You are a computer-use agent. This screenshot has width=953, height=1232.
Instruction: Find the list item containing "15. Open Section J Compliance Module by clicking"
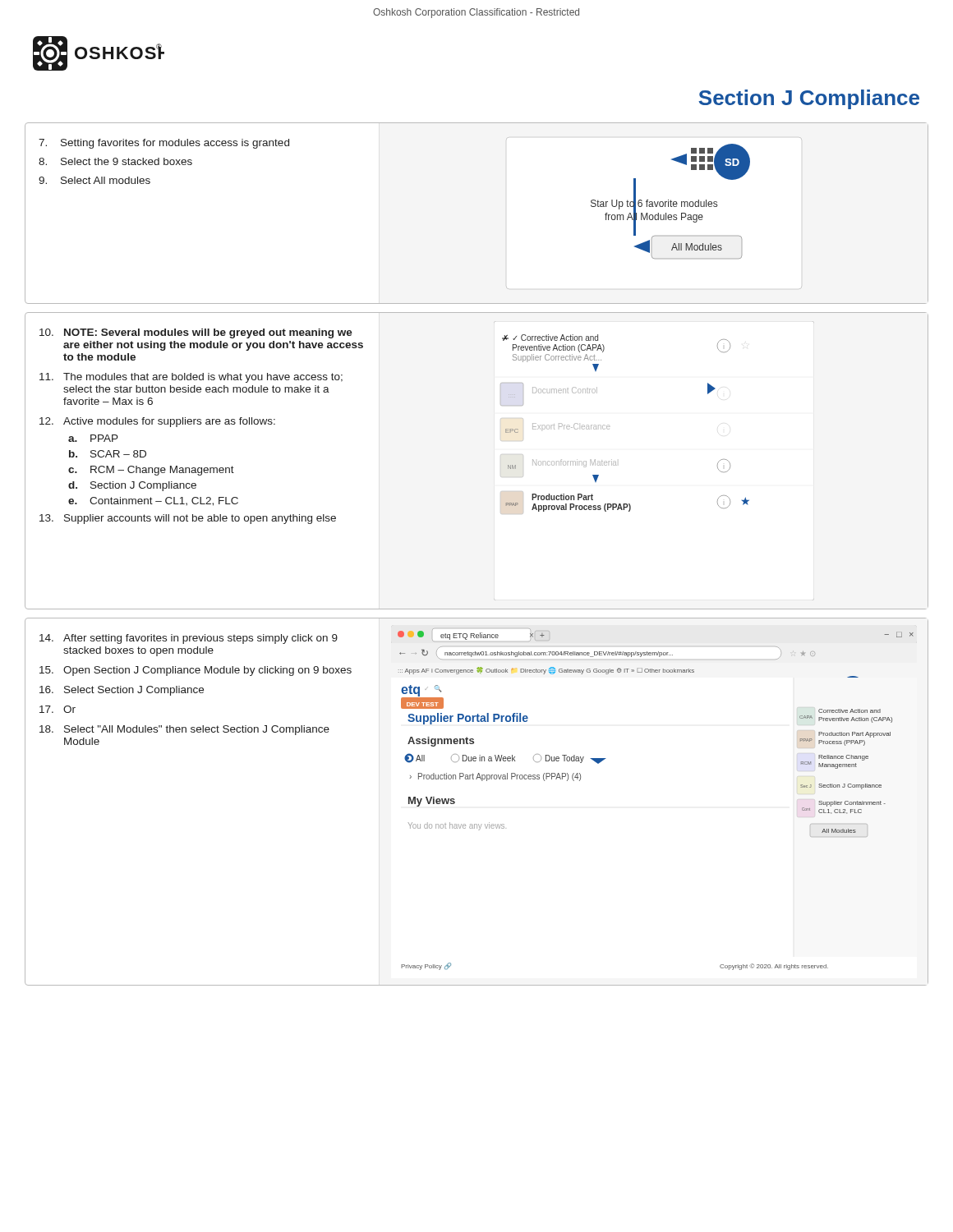[195, 670]
